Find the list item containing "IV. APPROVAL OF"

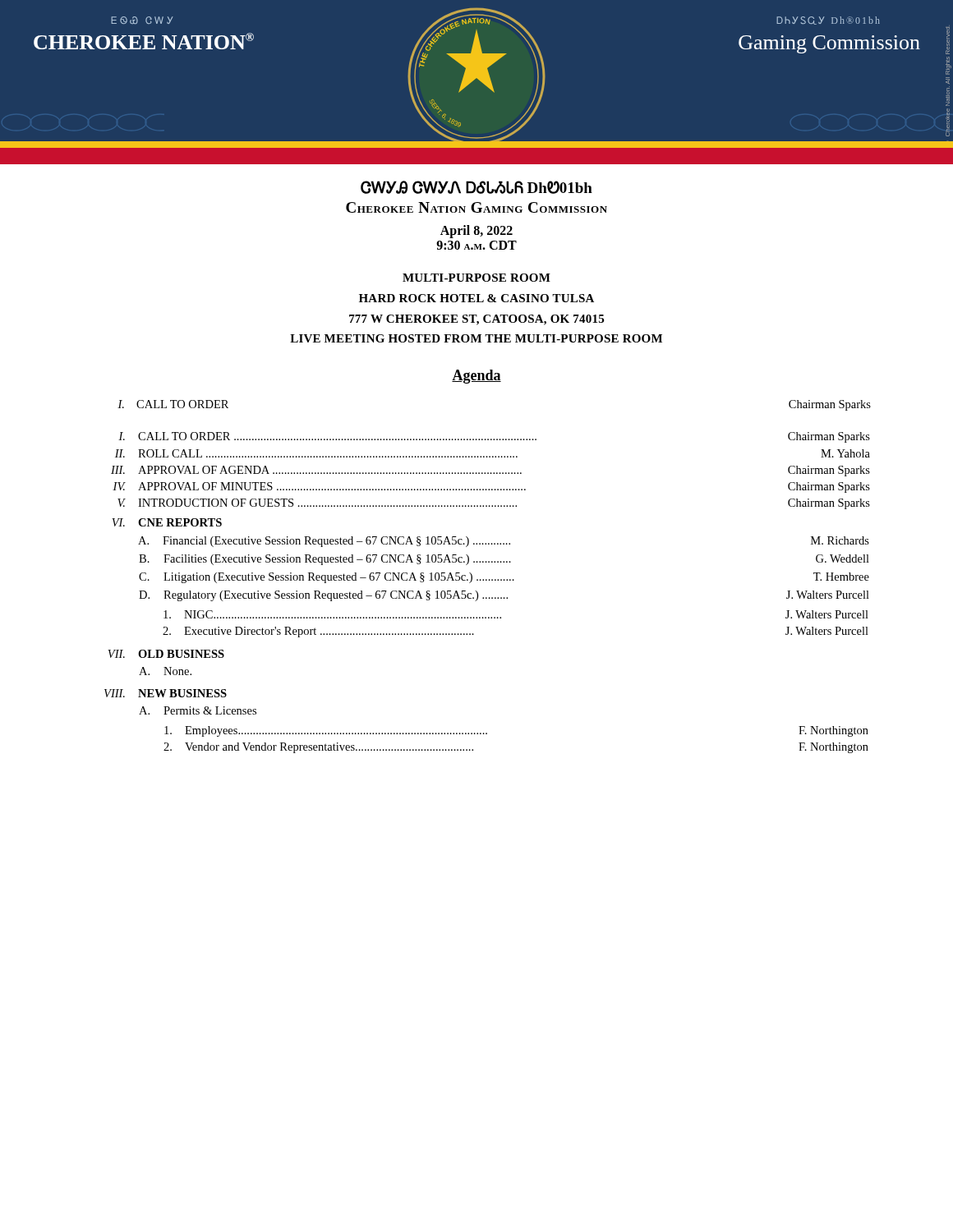pos(476,486)
